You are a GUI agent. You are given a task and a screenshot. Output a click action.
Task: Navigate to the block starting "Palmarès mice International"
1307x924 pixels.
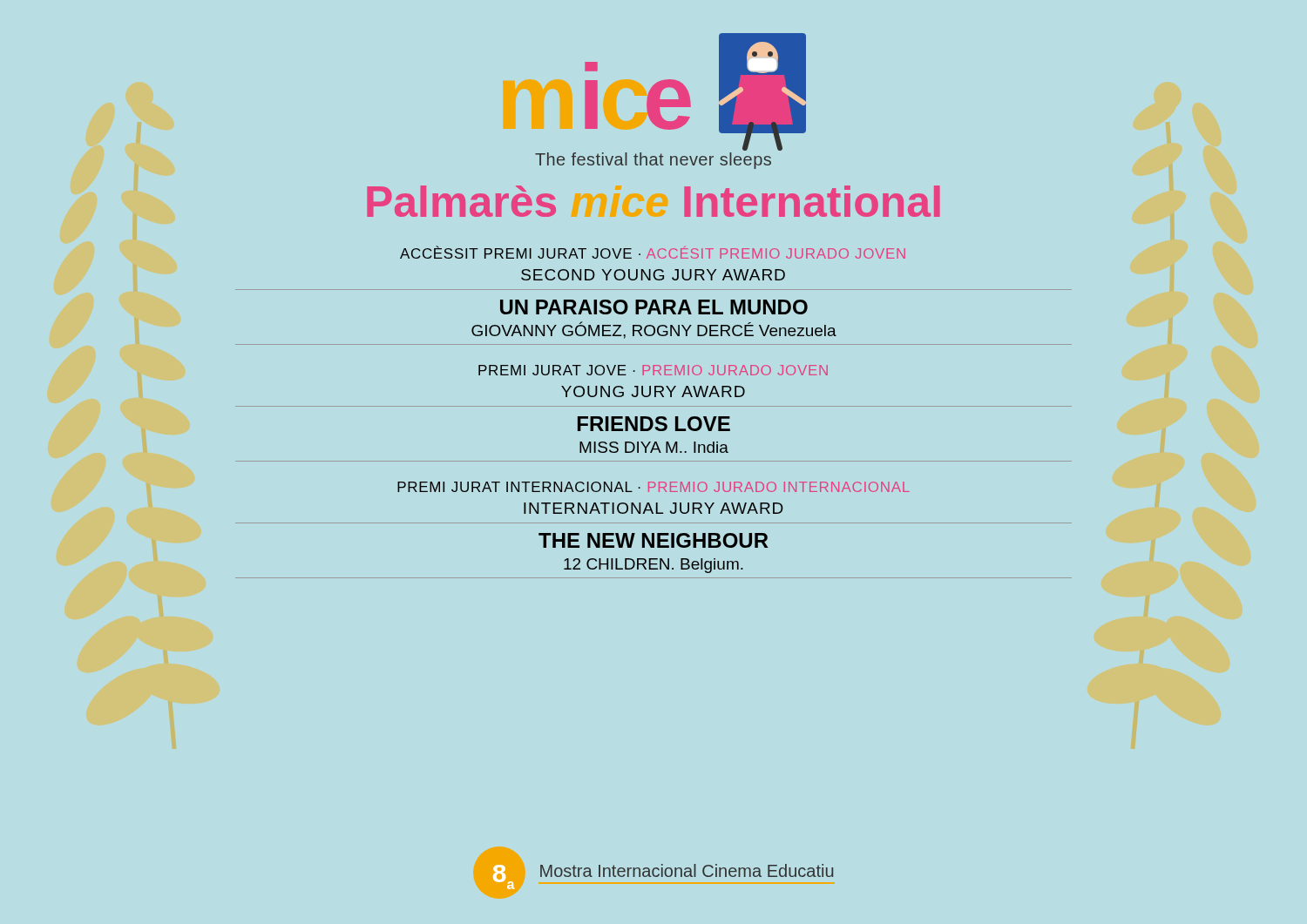pyautogui.click(x=448, y=201)
